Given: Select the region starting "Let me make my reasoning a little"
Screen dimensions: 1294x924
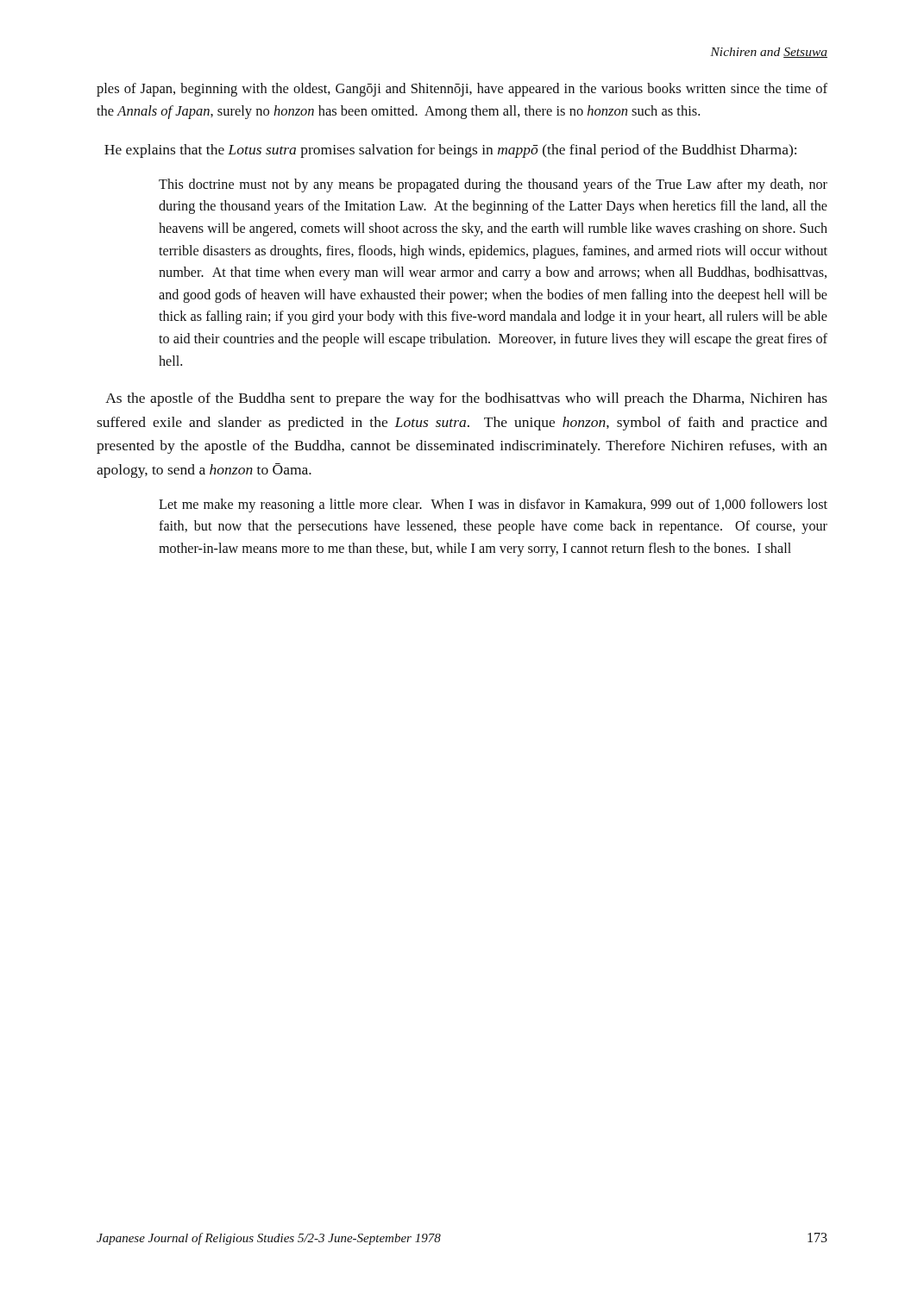Looking at the screenshot, I should pyautogui.click(x=493, y=526).
